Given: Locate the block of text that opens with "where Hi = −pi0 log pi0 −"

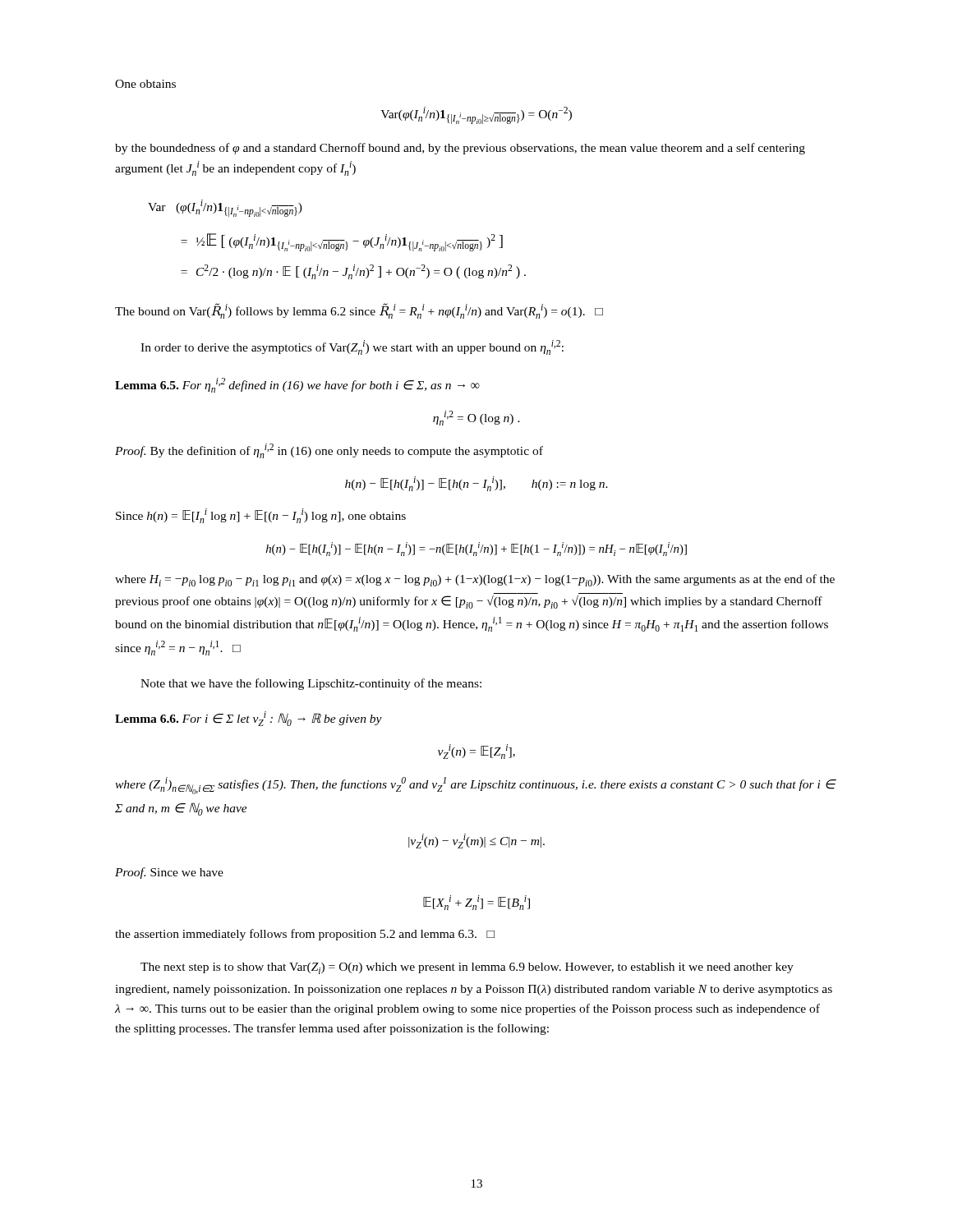Looking at the screenshot, I should coord(475,615).
